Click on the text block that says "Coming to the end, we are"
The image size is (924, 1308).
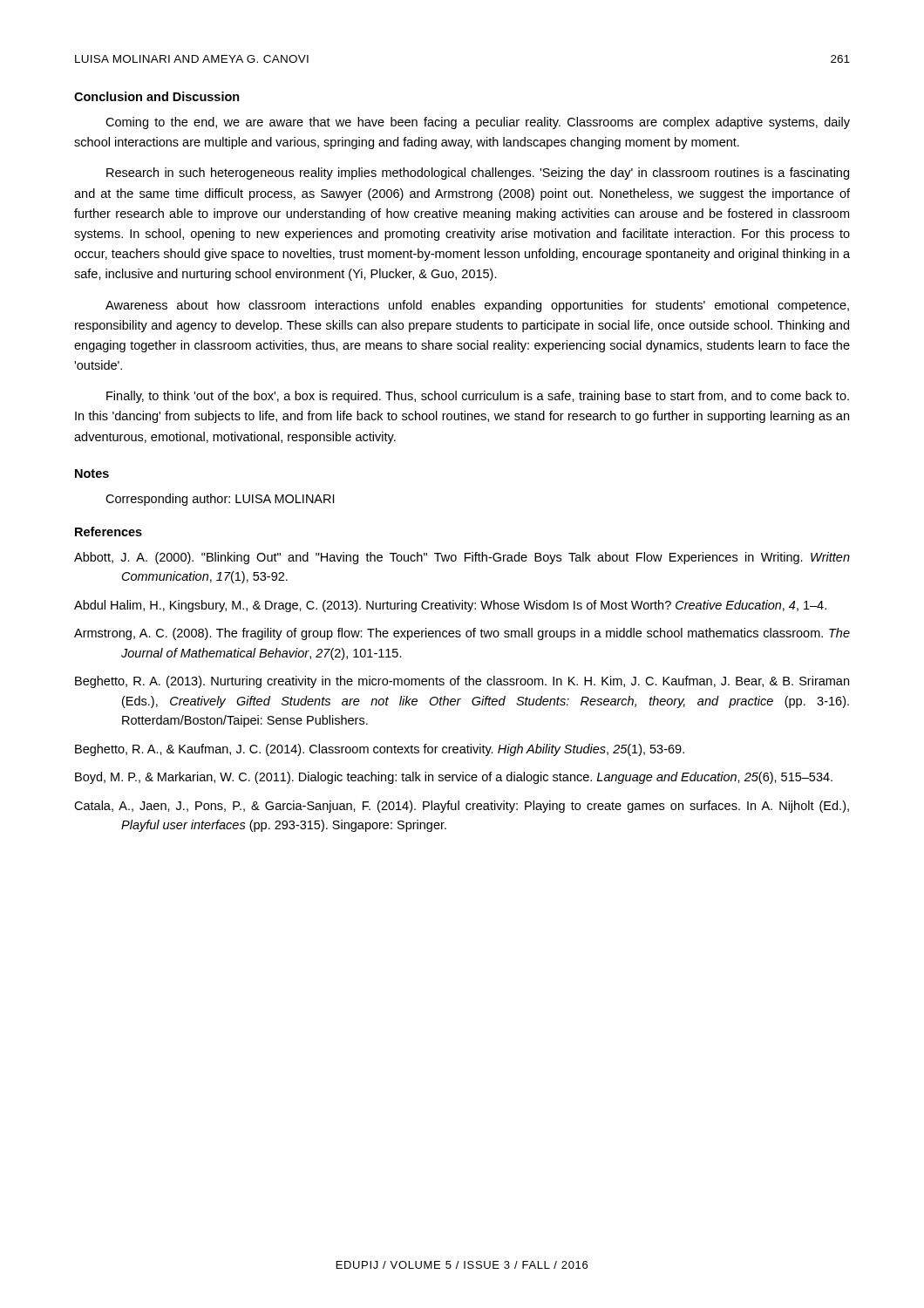coord(462,132)
